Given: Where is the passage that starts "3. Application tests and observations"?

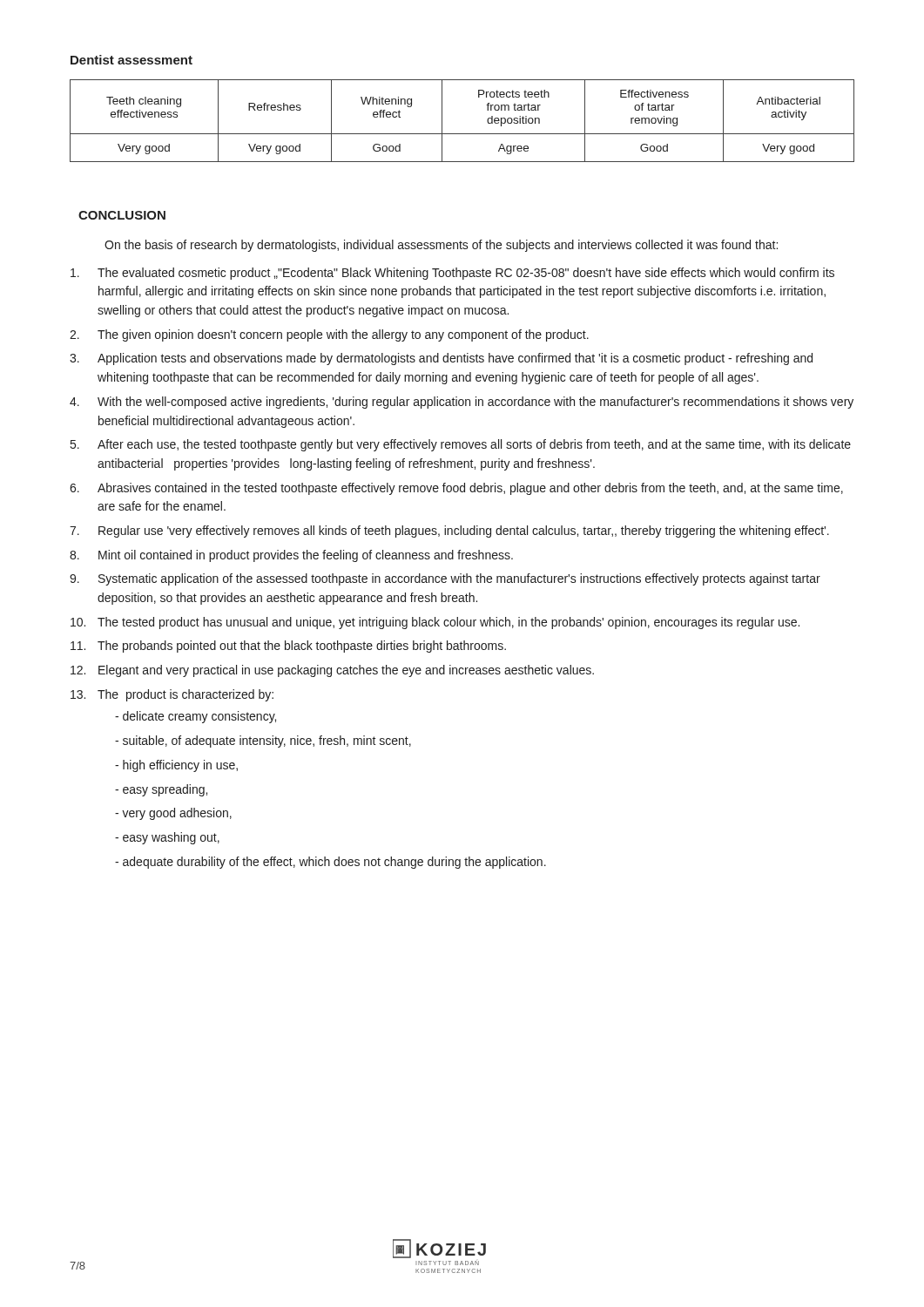Looking at the screenshot, I should 462,369.
